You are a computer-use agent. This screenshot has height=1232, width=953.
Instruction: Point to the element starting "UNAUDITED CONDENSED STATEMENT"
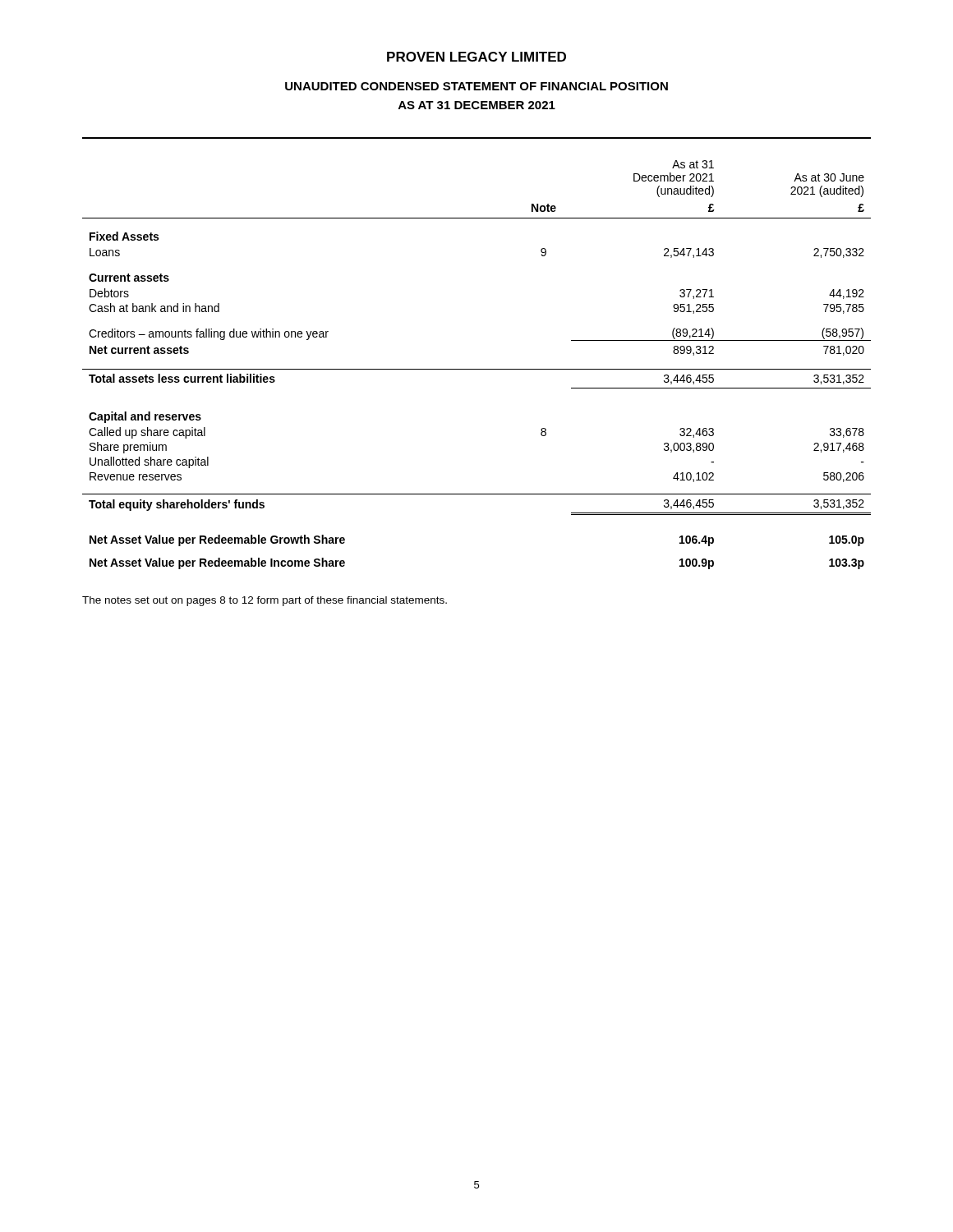tap(476, 96)
